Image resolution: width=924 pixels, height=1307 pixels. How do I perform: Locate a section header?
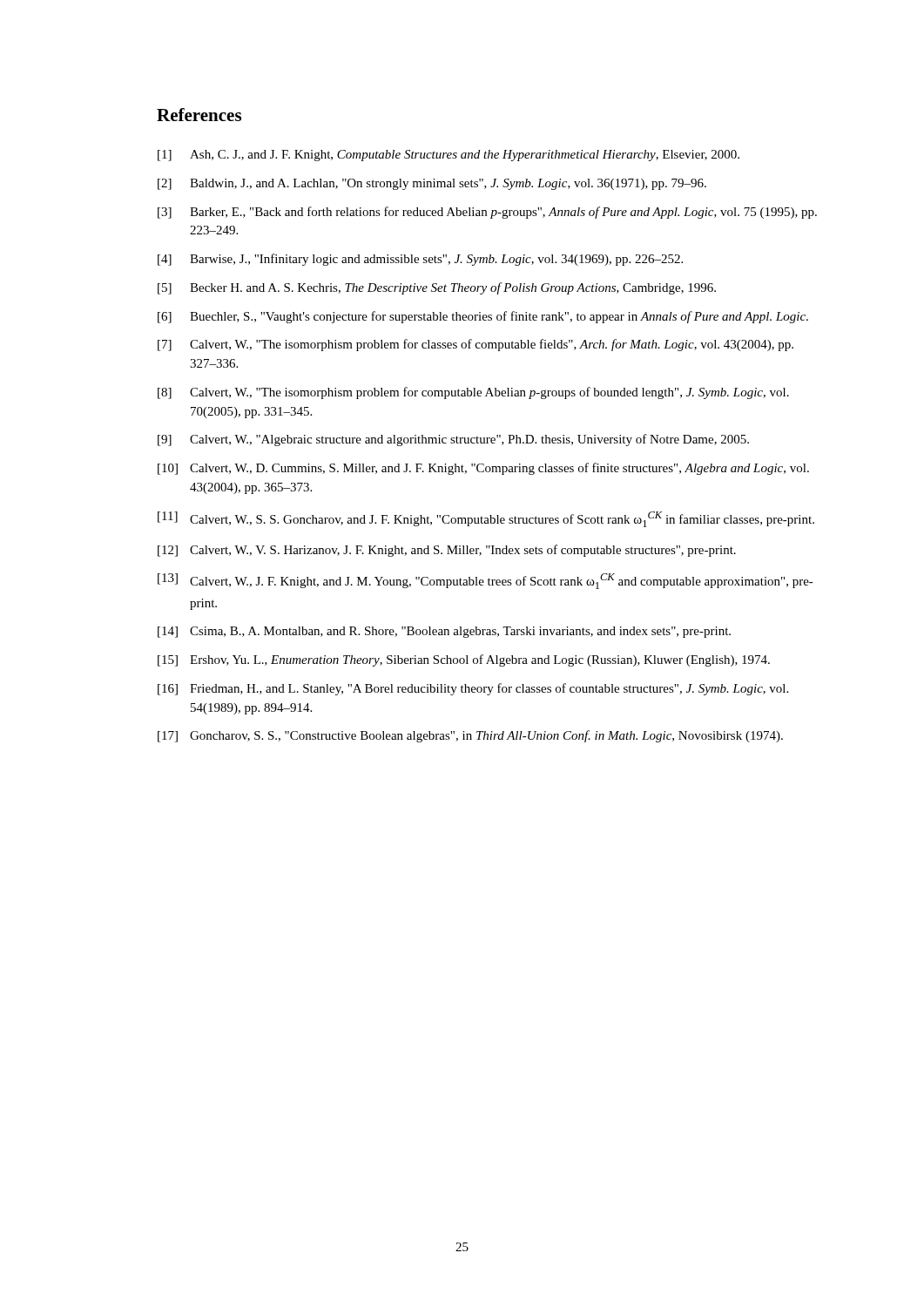199,115
